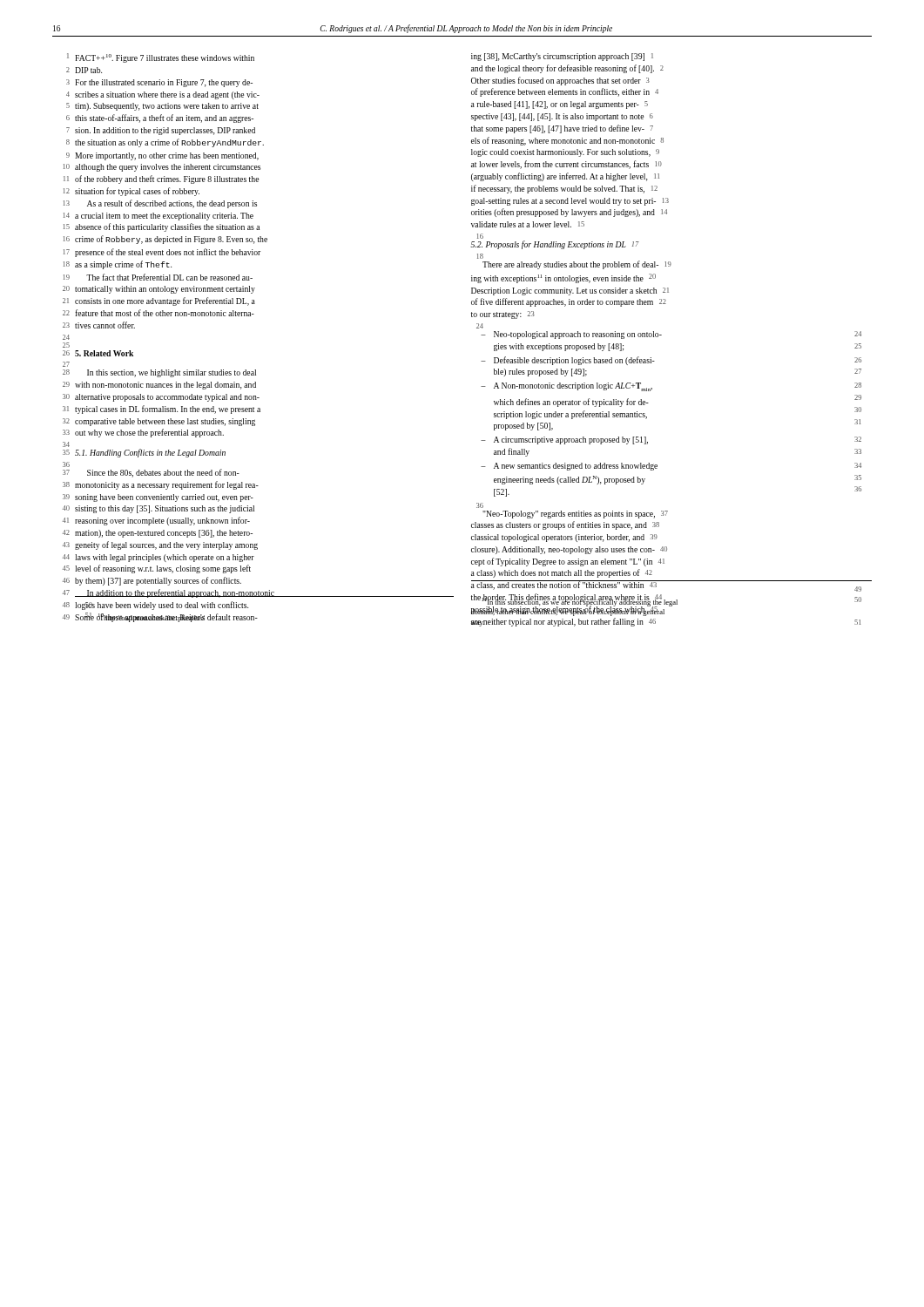Navigate to the passage starting "– Neo-topological approach to reasoning on"
This screenshot has width=924, height=1307.
pyautogui.click(x=563, y=335)
